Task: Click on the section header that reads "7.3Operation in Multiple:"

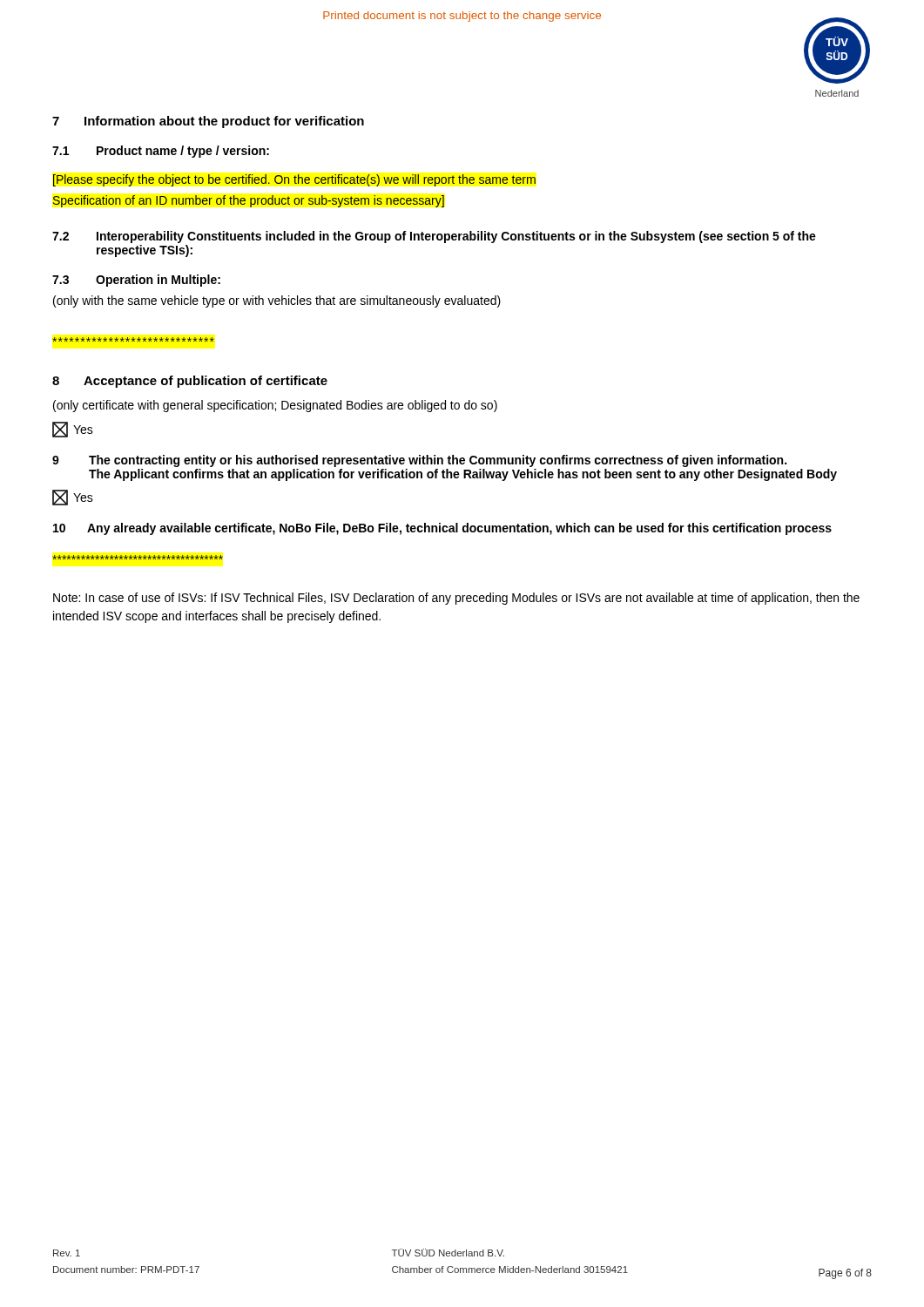Action: 137,279
